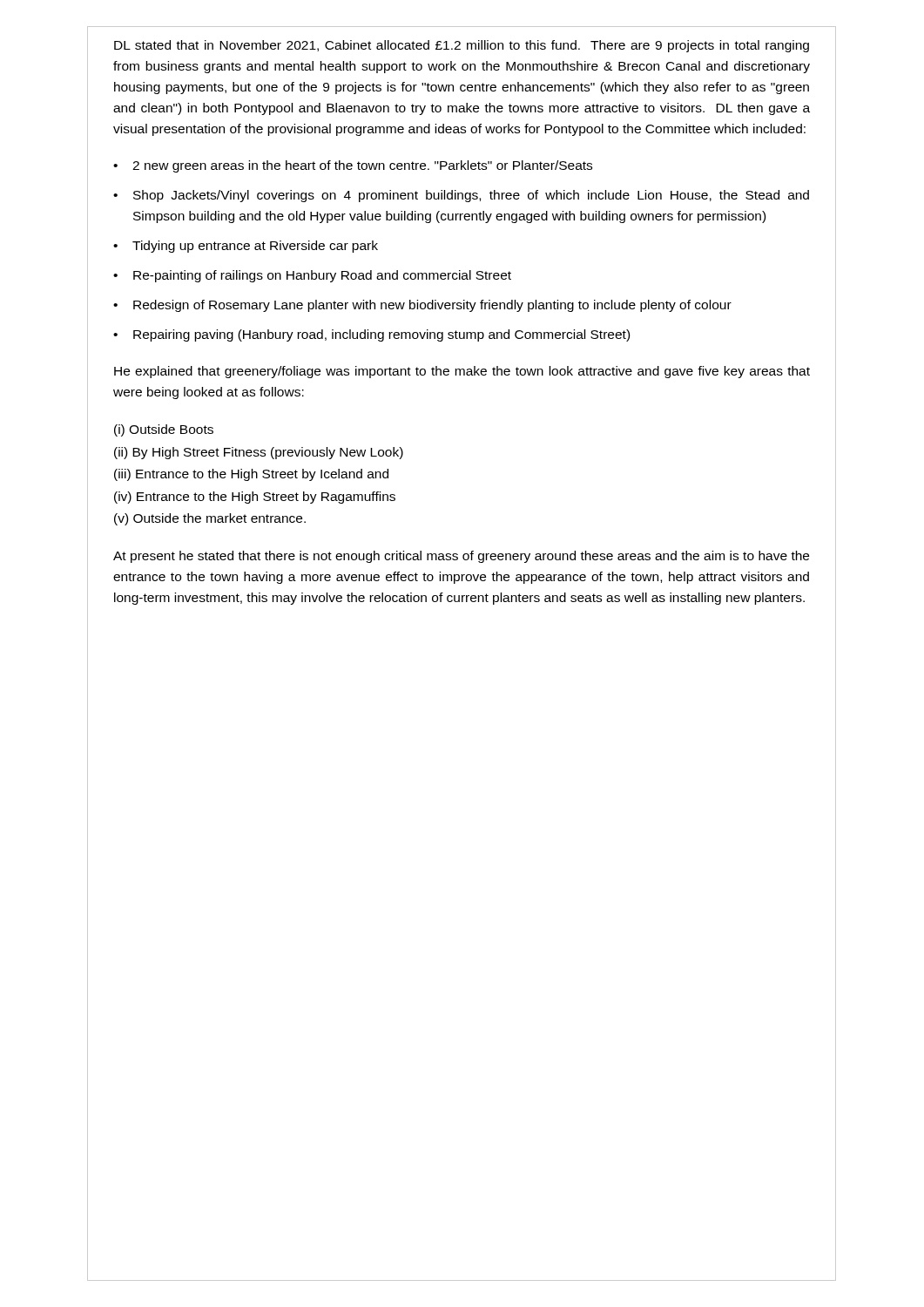Find the element starting "Repairing paving (Hanbury"
This screenshot has width=924, height=1307.
click(x=381, y=334)
